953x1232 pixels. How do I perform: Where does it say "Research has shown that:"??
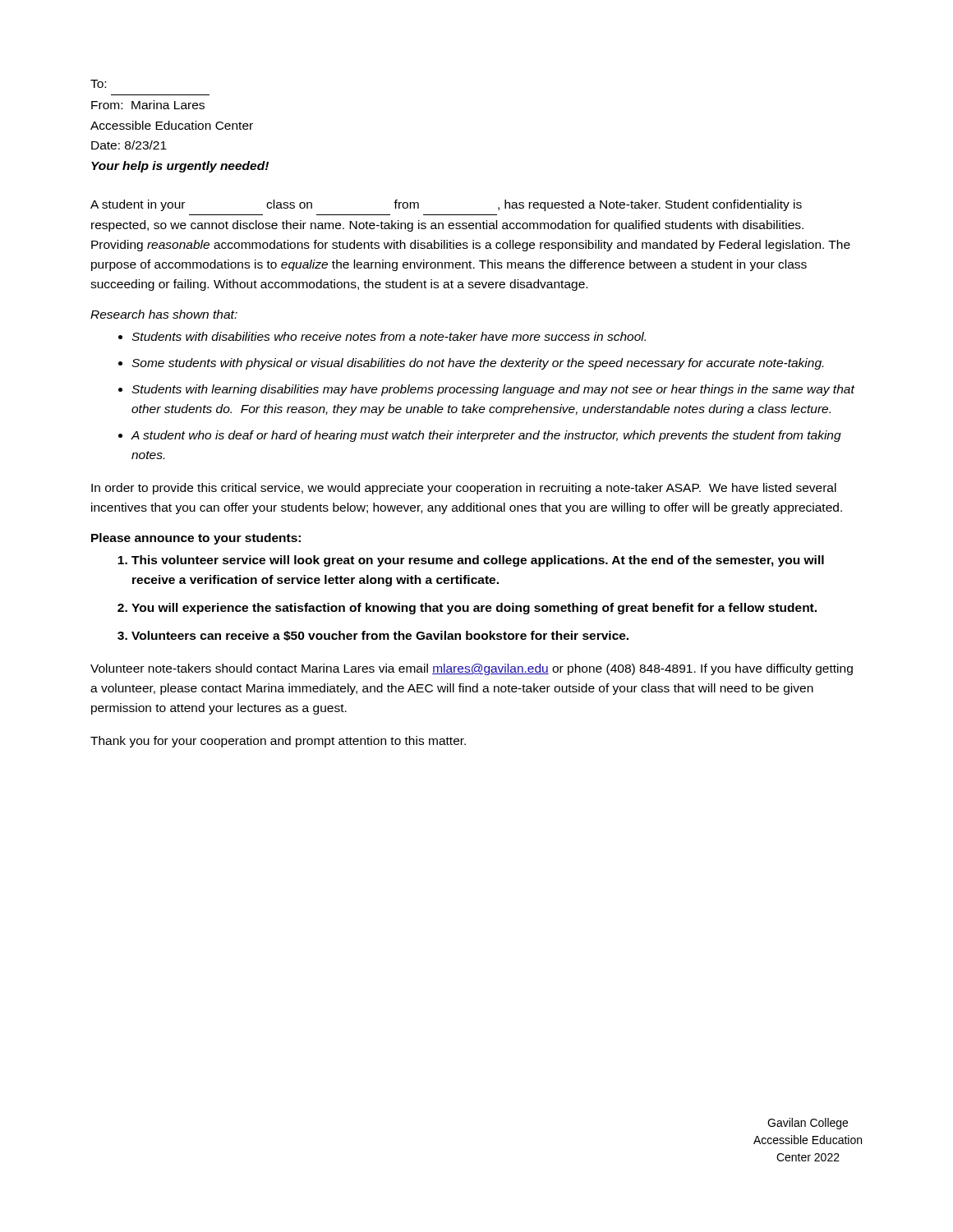click(164, 314)
